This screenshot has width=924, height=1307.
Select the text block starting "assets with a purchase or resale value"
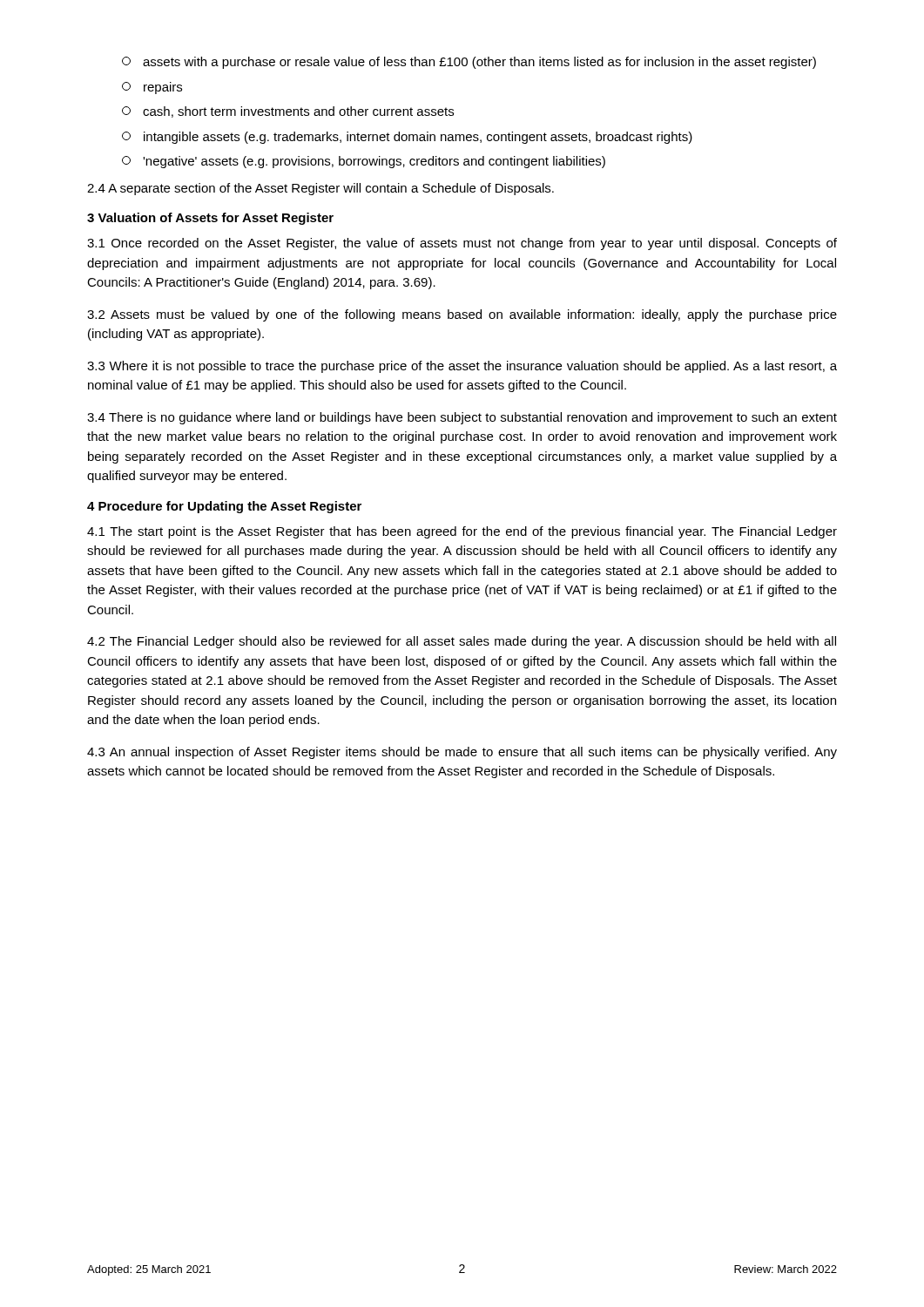(479, 62)
